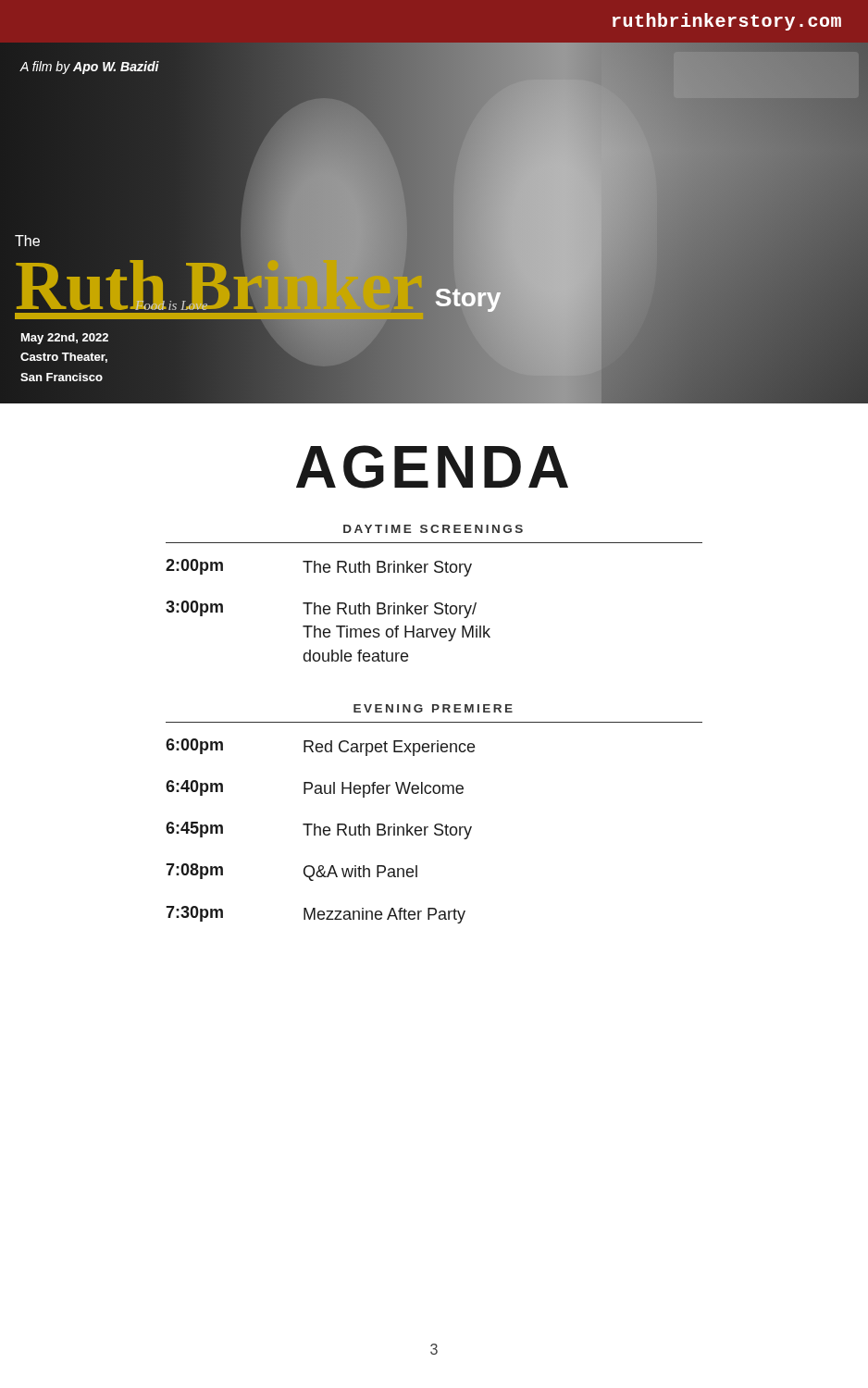The width and height of the screenshot is (868, 1388).
Task: Locate the text starting "7:08pm Q&A with Panel"
Action: point(292,872)
